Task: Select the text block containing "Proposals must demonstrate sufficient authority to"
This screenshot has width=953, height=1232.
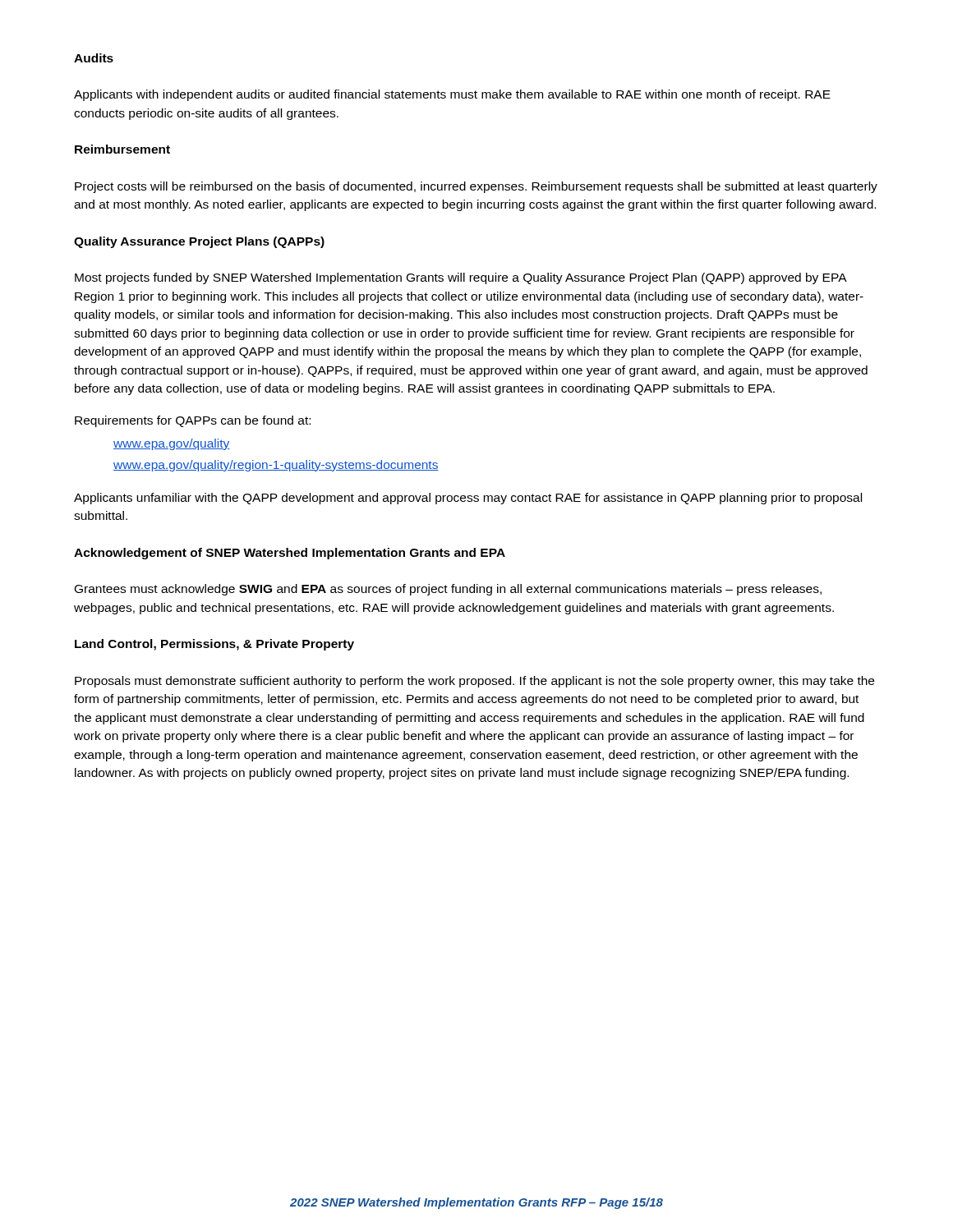Action: [x=476, y=727]
